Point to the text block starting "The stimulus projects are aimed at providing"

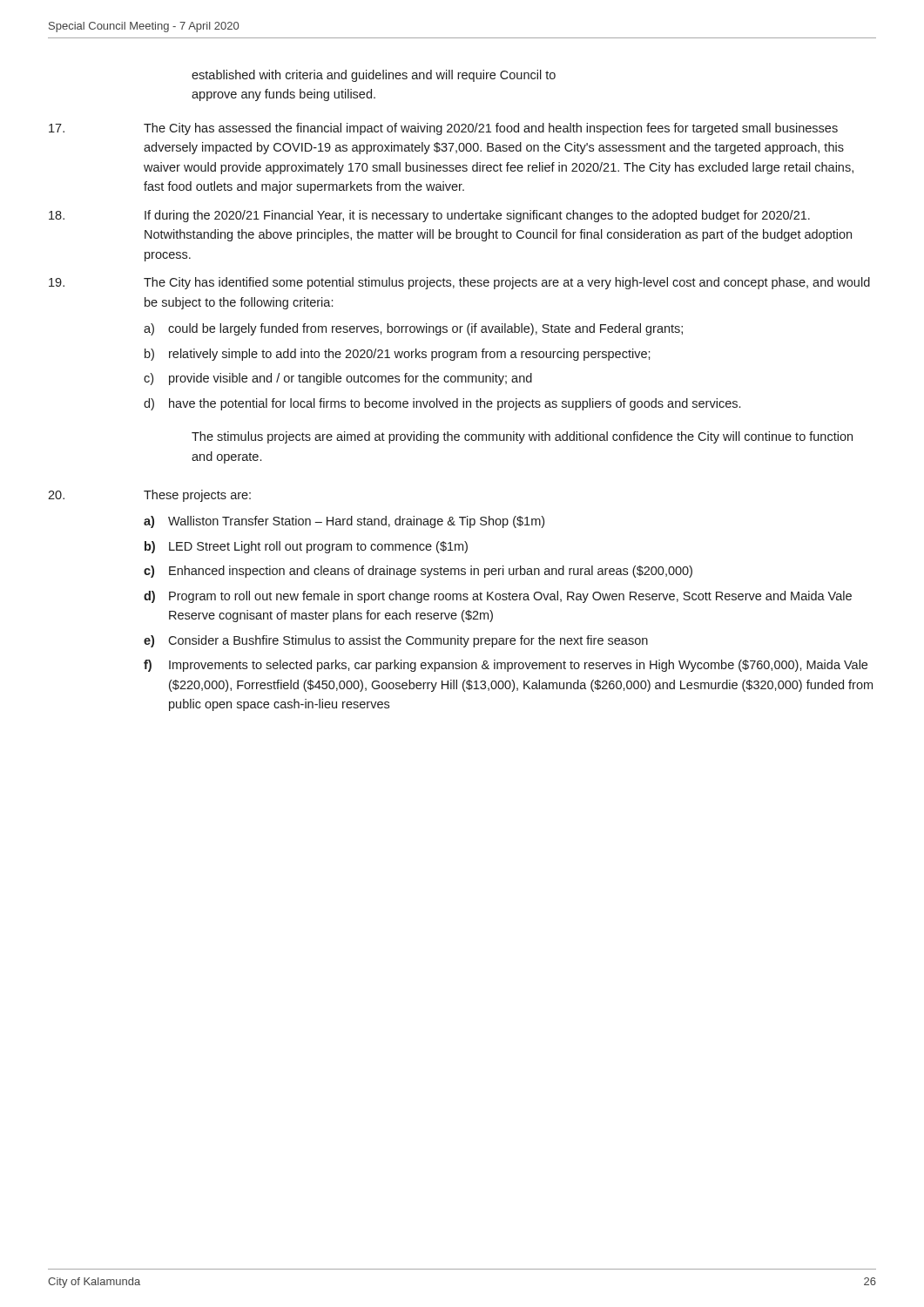523,446
